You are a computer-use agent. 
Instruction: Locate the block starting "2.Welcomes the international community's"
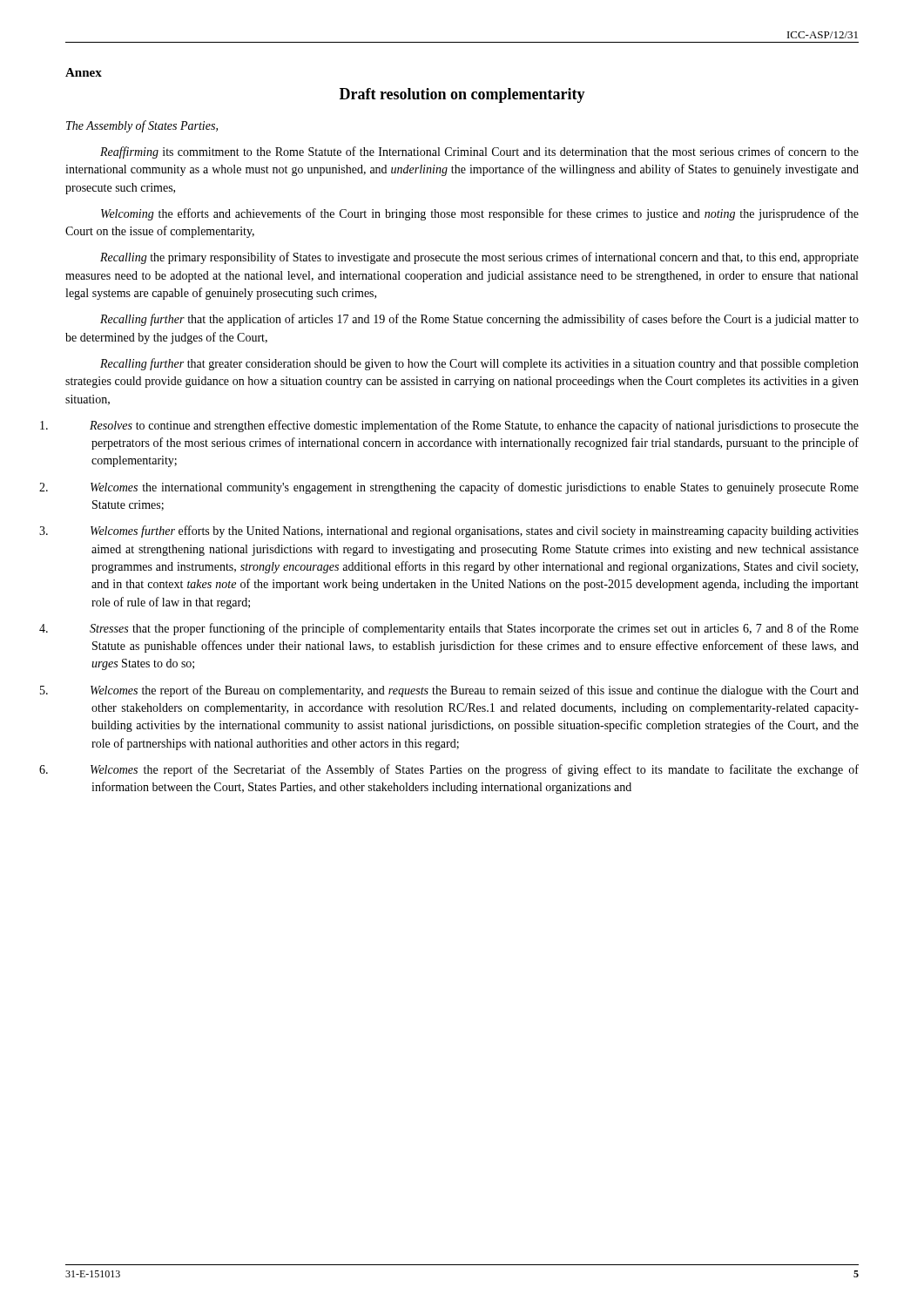click(x=462, y=495)
